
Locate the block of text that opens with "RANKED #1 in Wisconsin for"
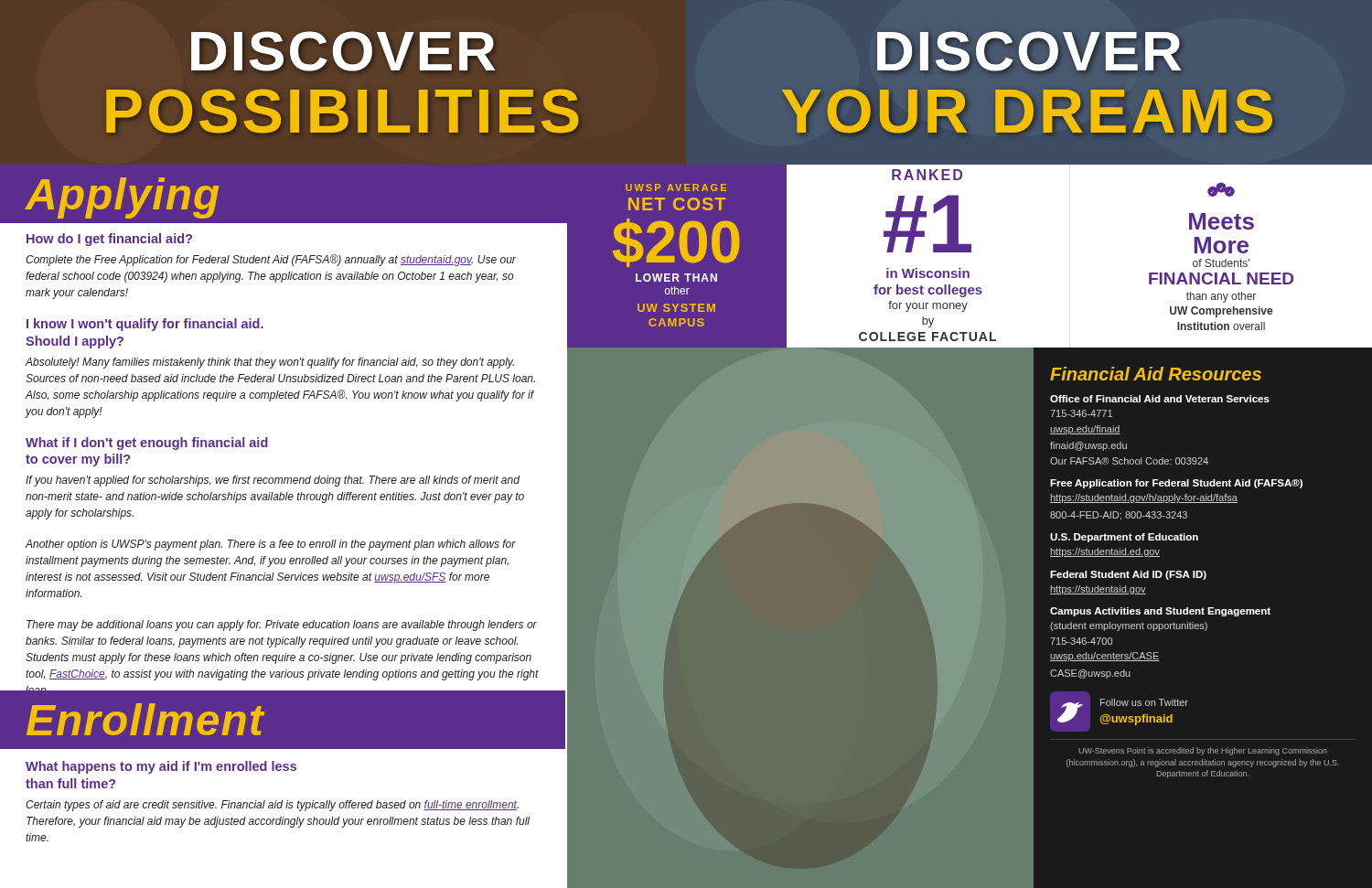click(x=928, y=256)
